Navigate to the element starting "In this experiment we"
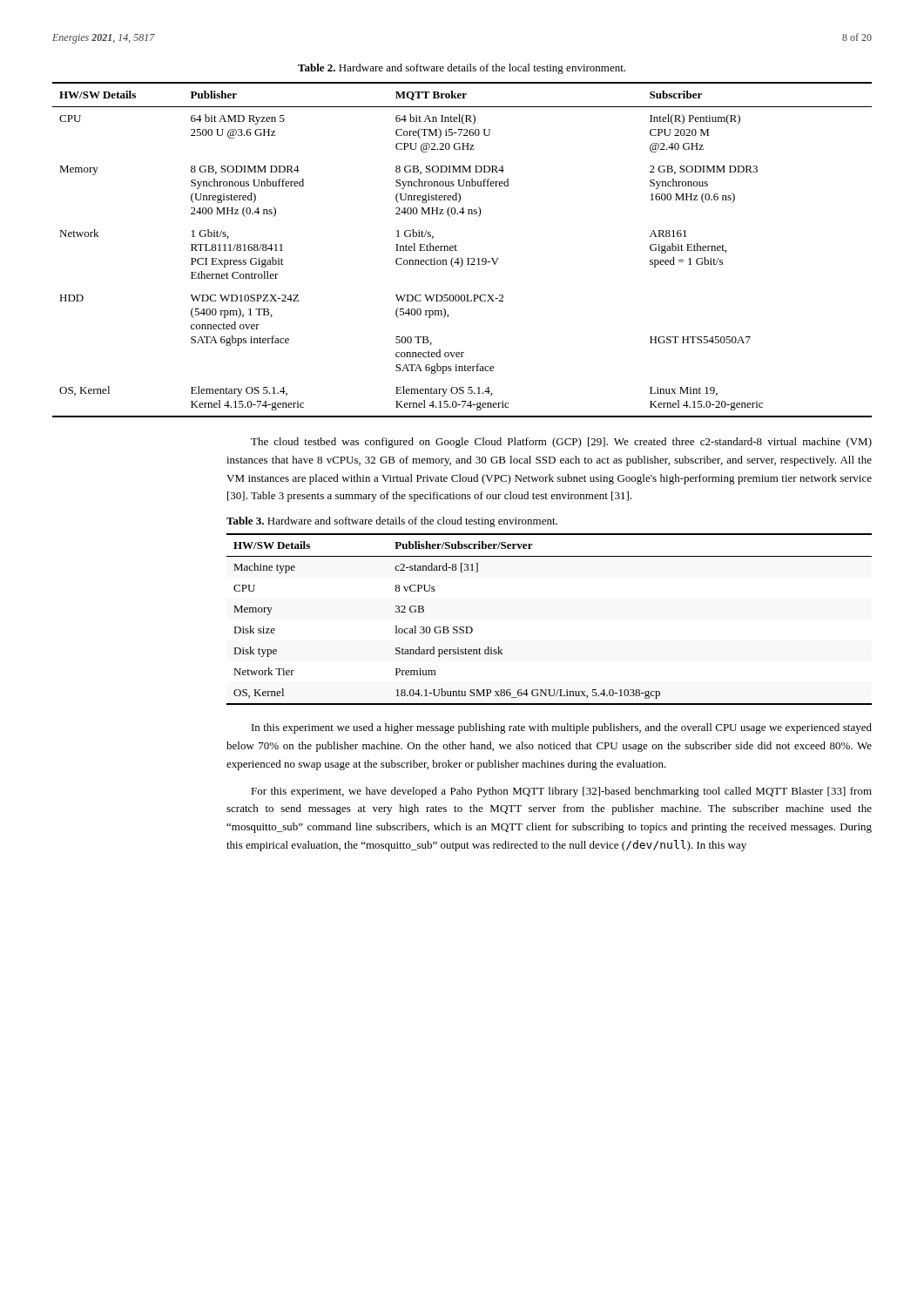 click(549, 746)
